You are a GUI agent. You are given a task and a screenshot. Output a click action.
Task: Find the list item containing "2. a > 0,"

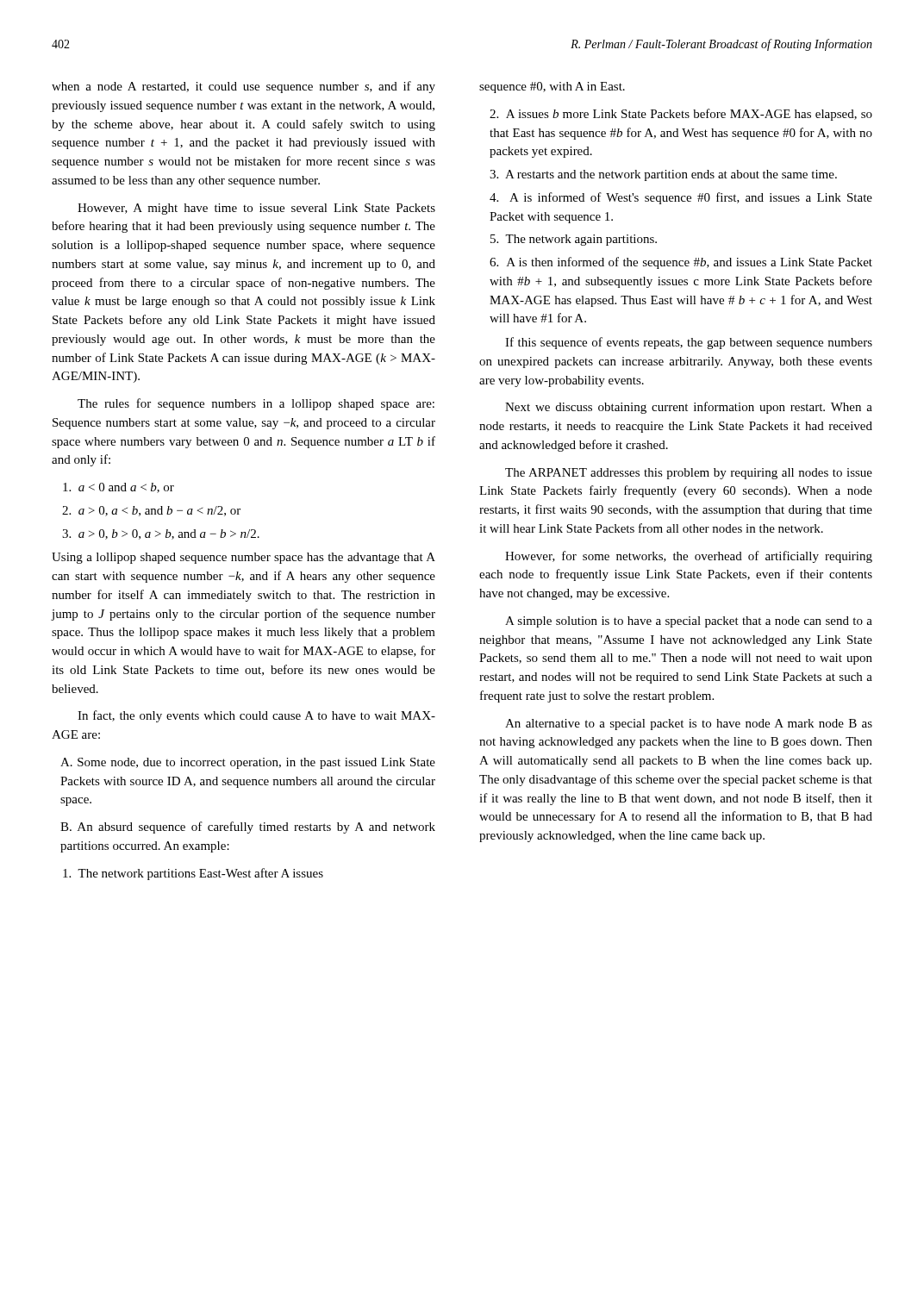click(x=151, y=510)
